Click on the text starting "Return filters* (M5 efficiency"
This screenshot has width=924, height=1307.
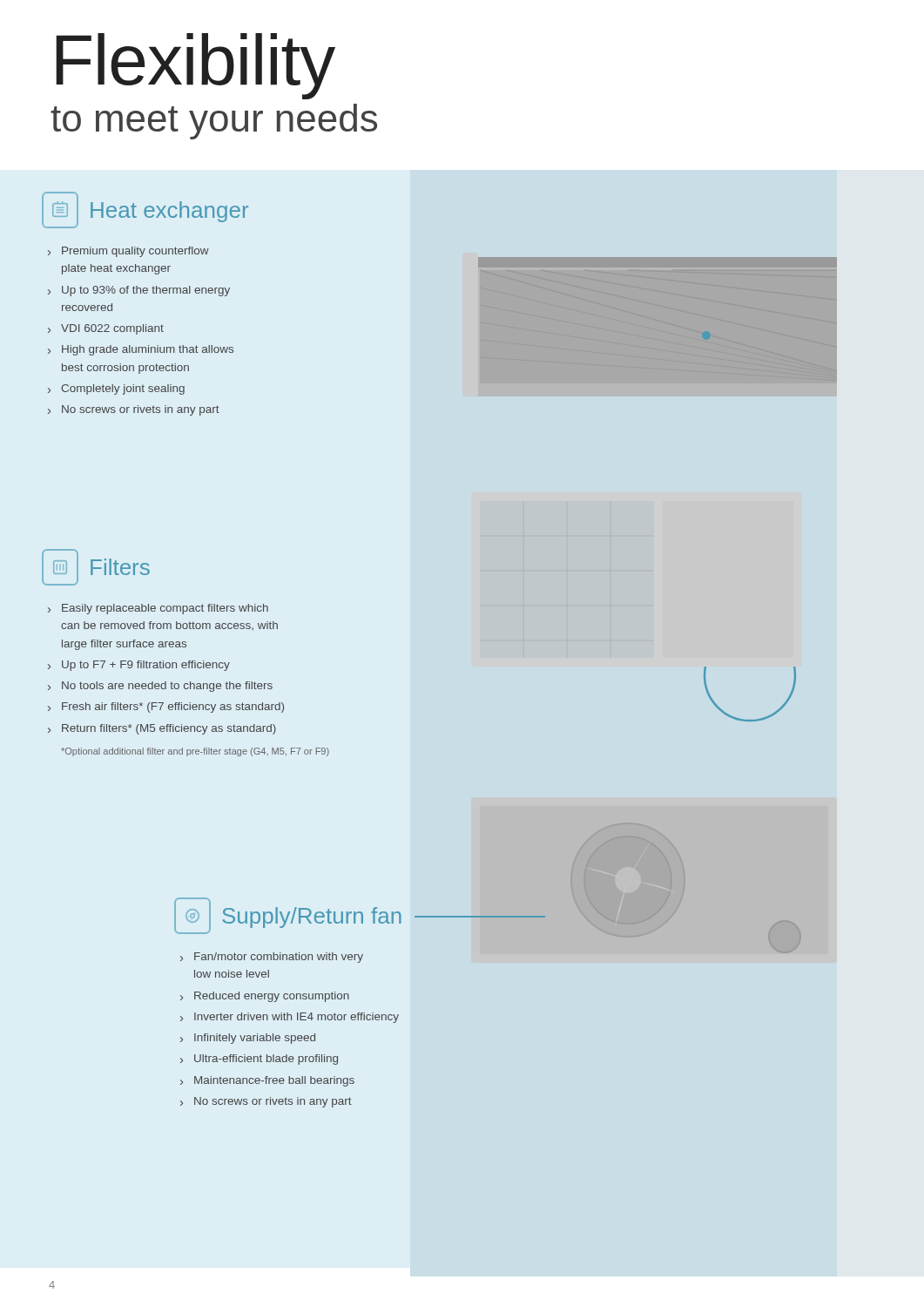pos(169,728)
